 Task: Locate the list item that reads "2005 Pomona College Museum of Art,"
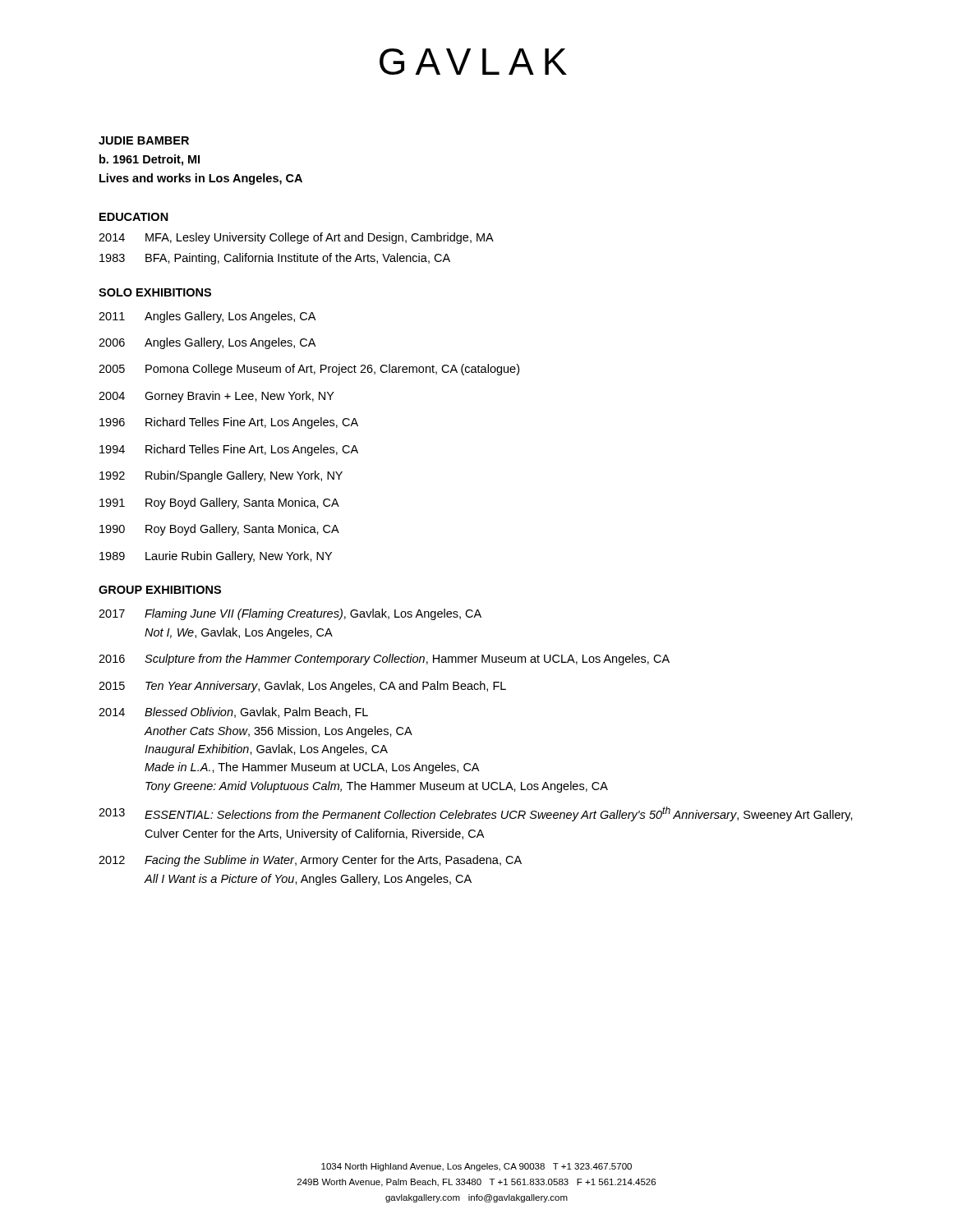pyautogui.click(x=476, y=369)
